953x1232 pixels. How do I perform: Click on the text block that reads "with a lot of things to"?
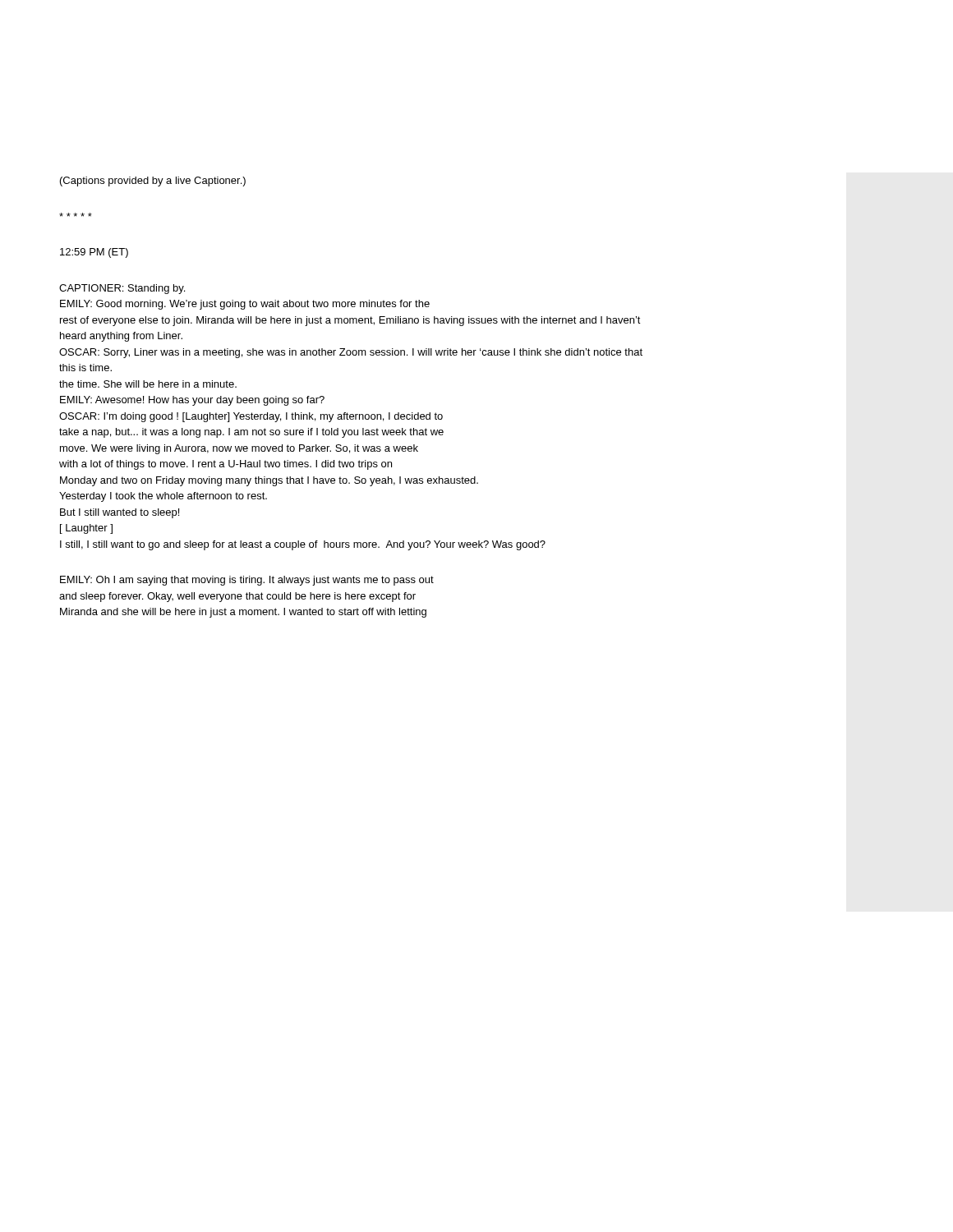pos(226,464)
